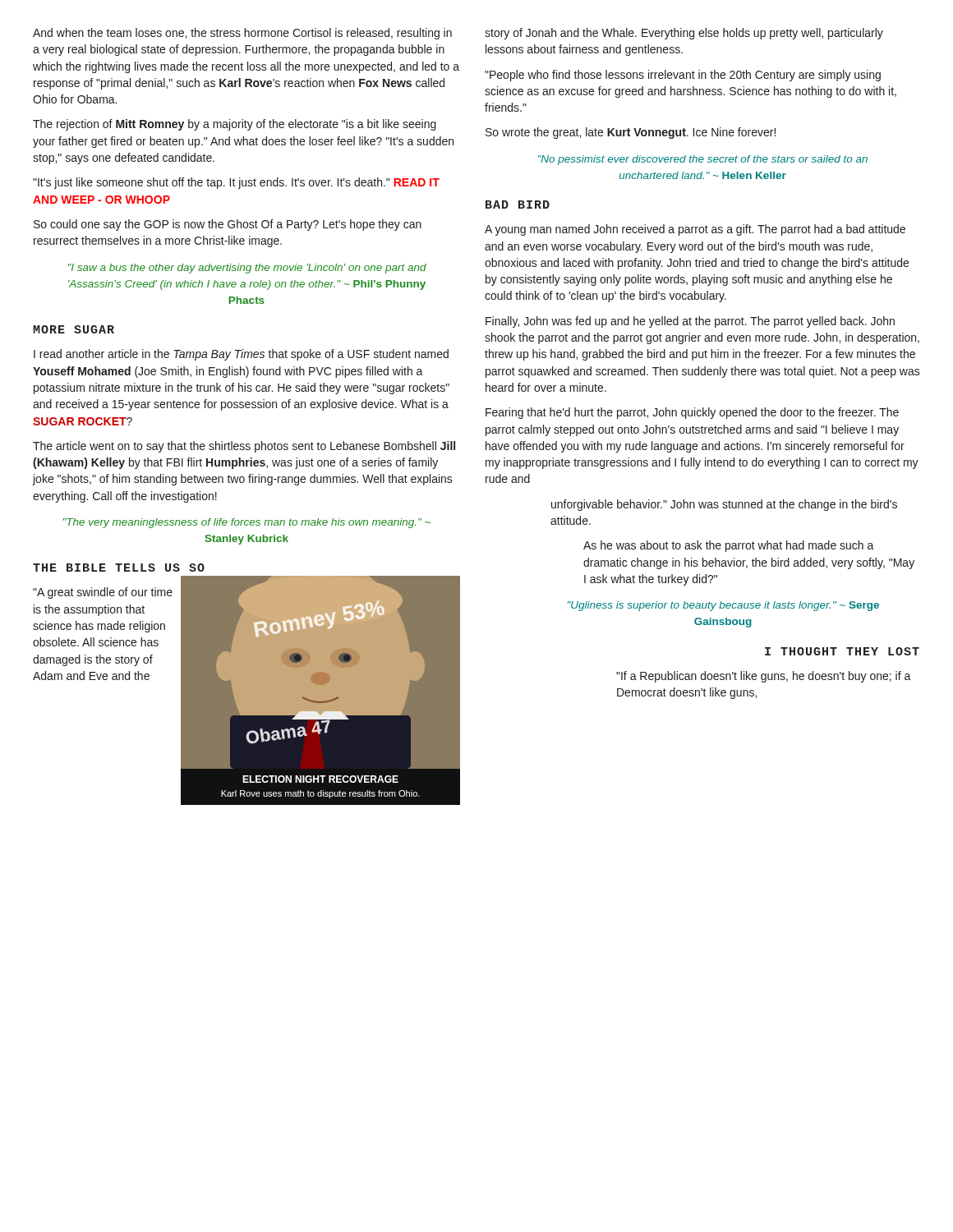Find the text block with the text "So wrote the great, late Kurt"

[702, 133]
